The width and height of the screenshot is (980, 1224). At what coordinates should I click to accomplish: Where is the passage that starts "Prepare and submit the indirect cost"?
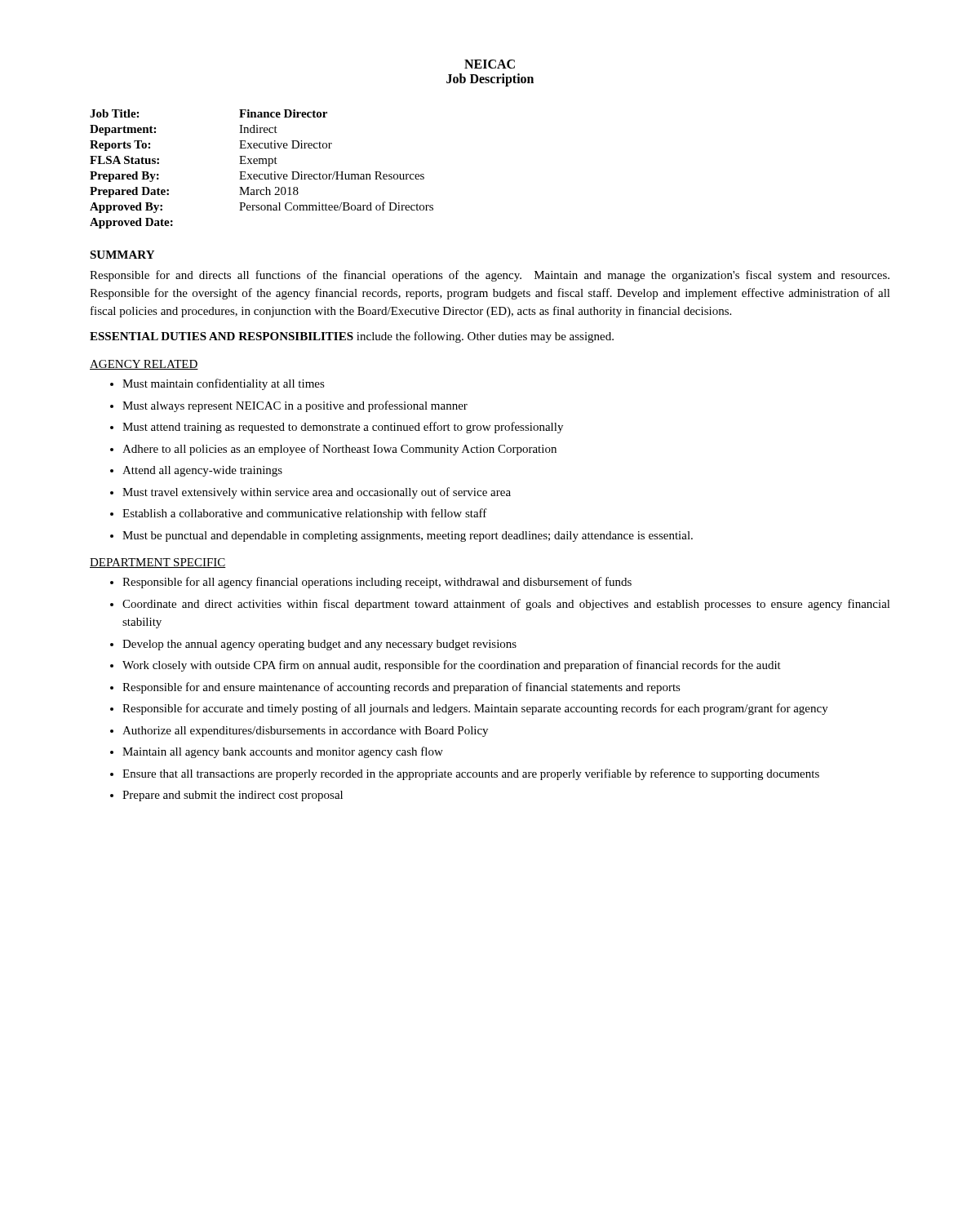(x=226, y=796)
